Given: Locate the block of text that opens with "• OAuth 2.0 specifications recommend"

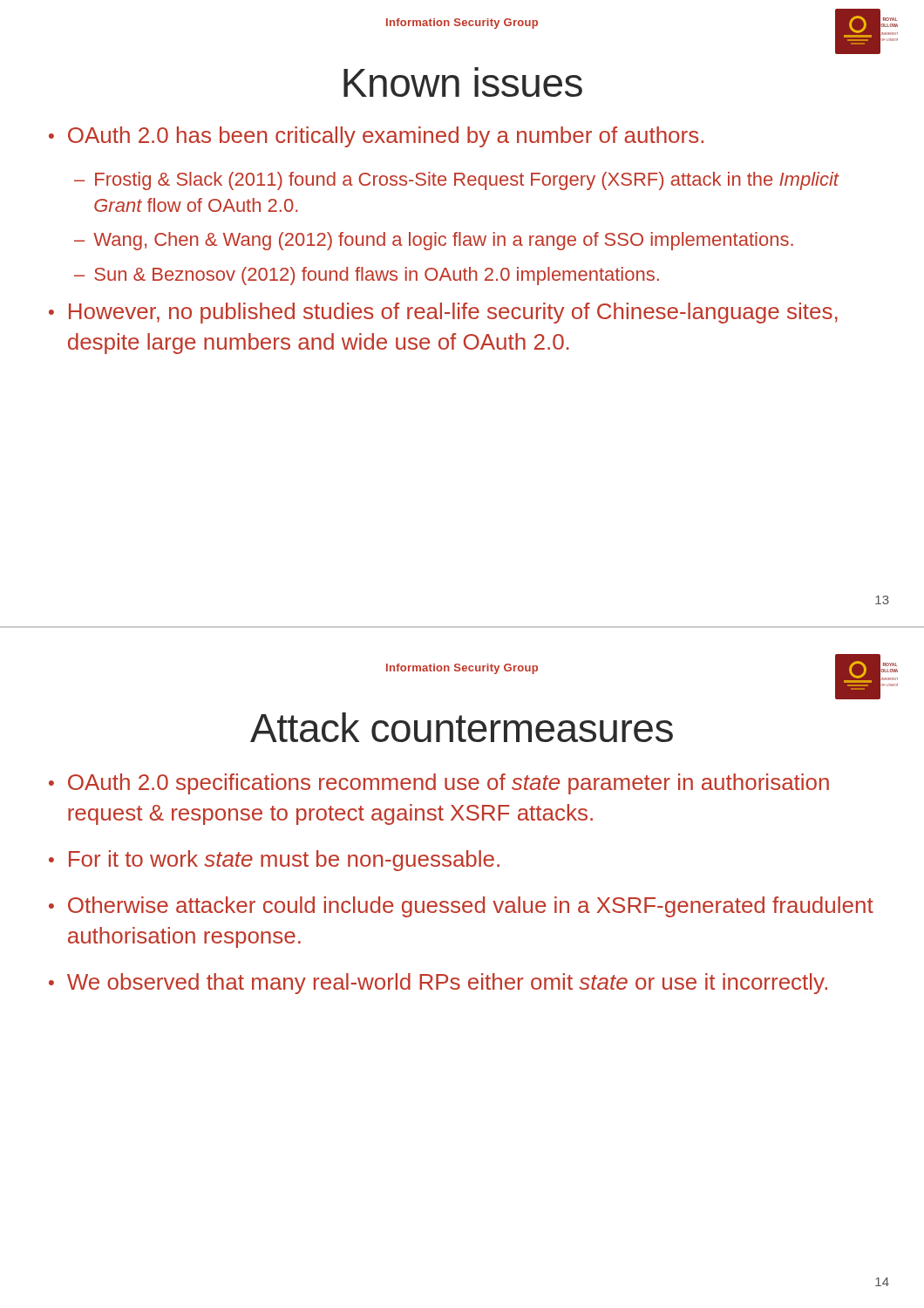Looking at the screenshot, I should tap(469, 798).
